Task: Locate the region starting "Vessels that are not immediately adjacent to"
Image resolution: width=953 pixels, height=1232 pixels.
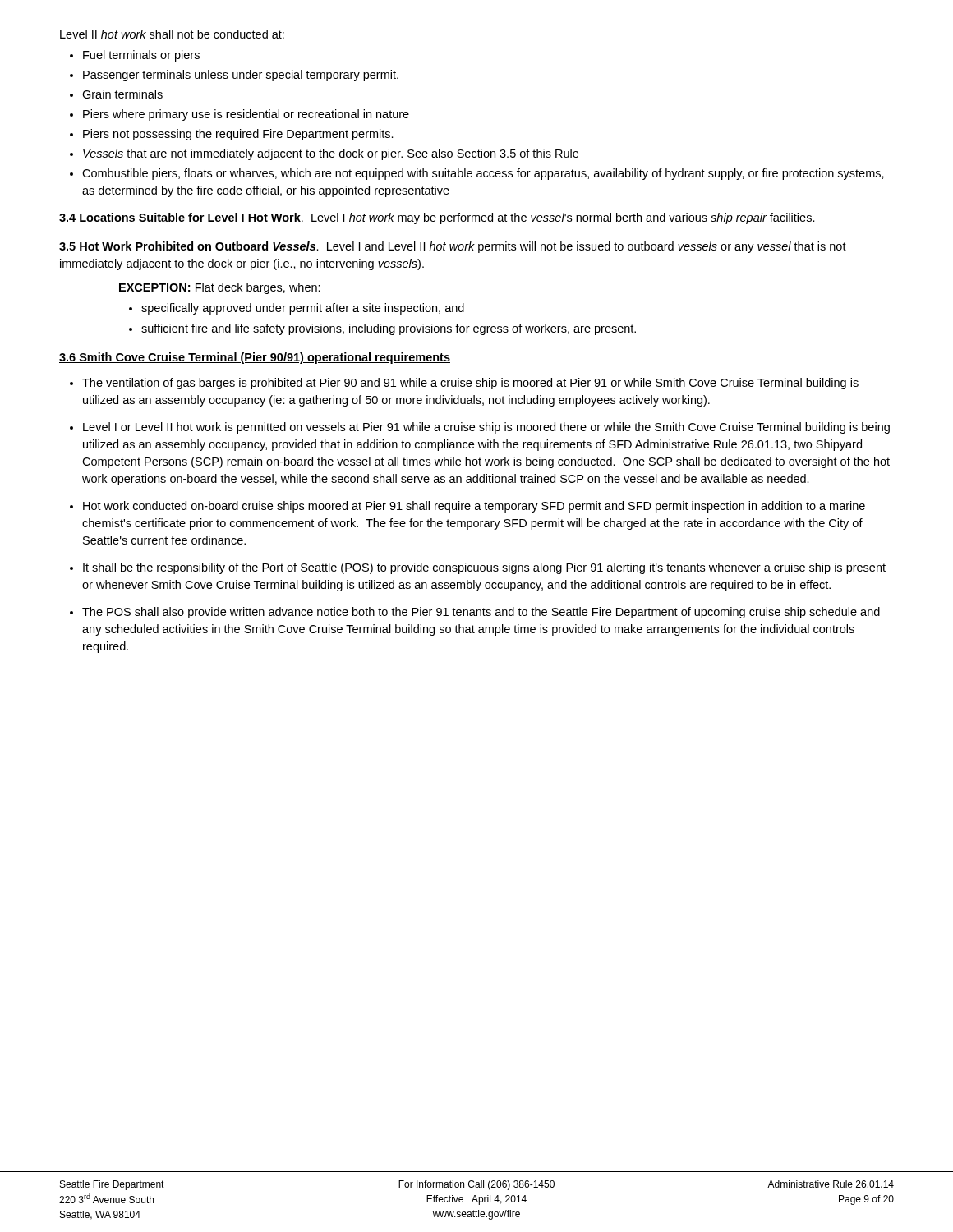Action: pyautogui.click(x=331, y=154)
